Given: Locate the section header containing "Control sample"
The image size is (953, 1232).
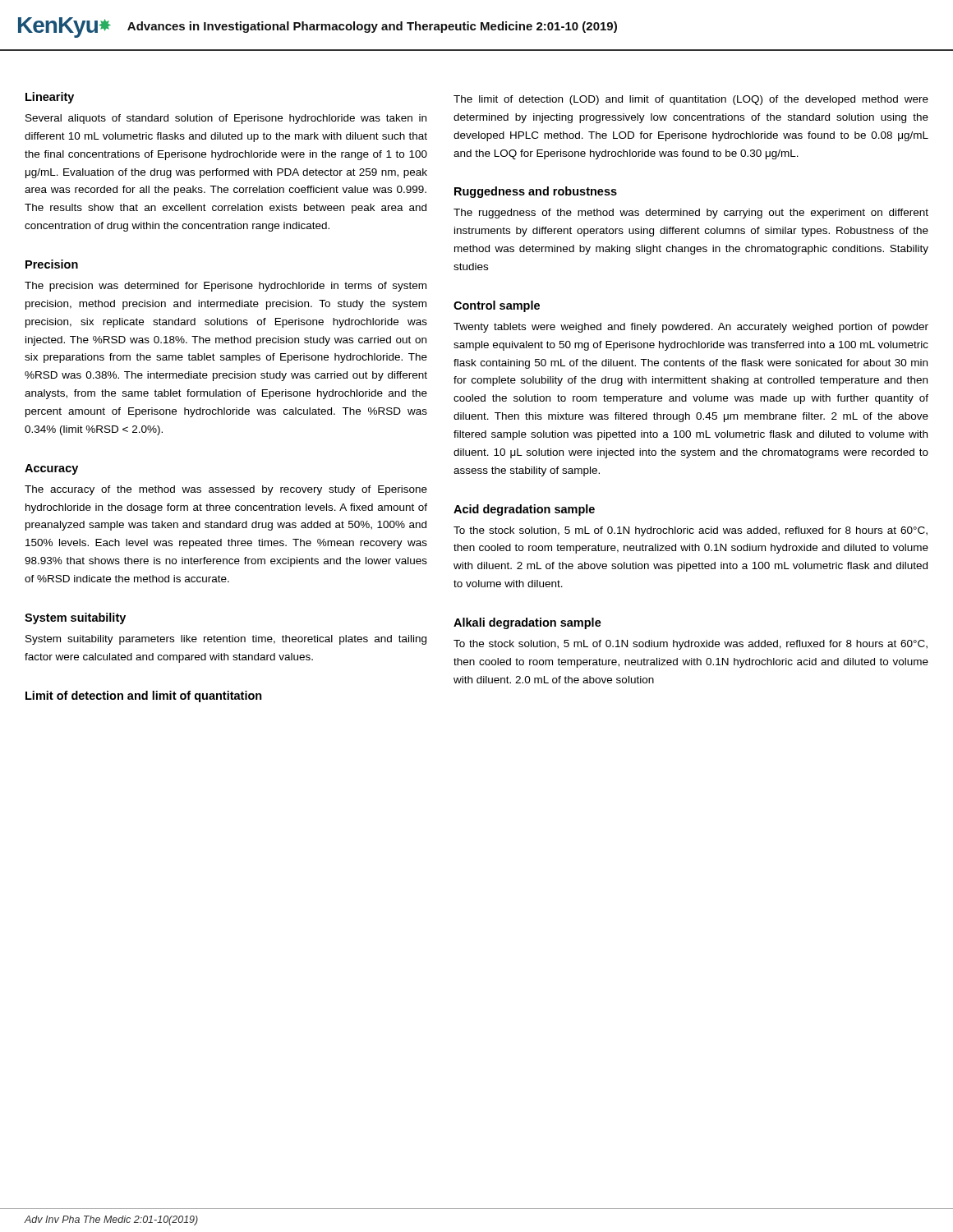Looking at the screenshot, I should click(x=497, y=305).
